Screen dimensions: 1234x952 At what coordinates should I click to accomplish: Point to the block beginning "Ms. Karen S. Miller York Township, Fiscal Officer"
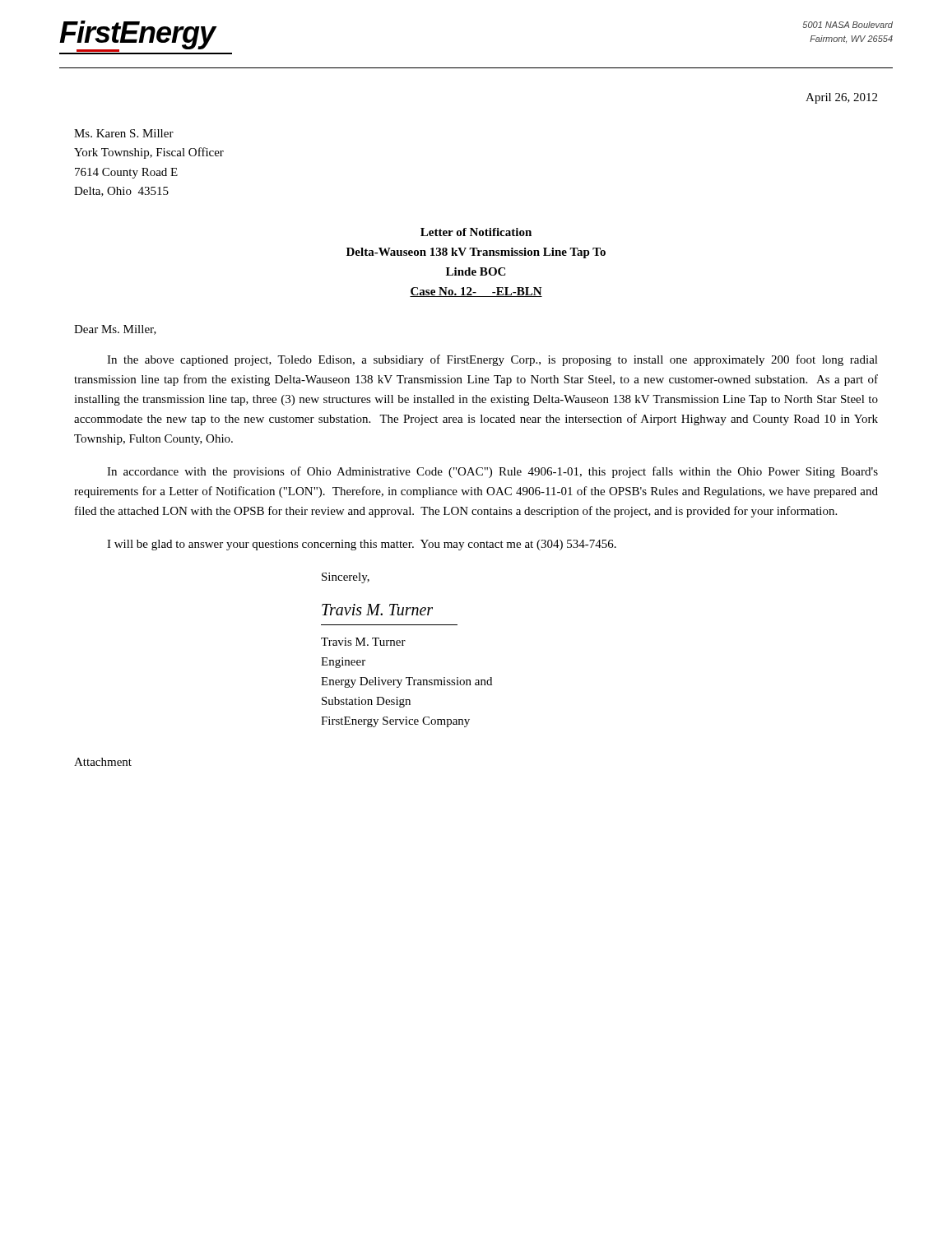click(x=149, y=162)
